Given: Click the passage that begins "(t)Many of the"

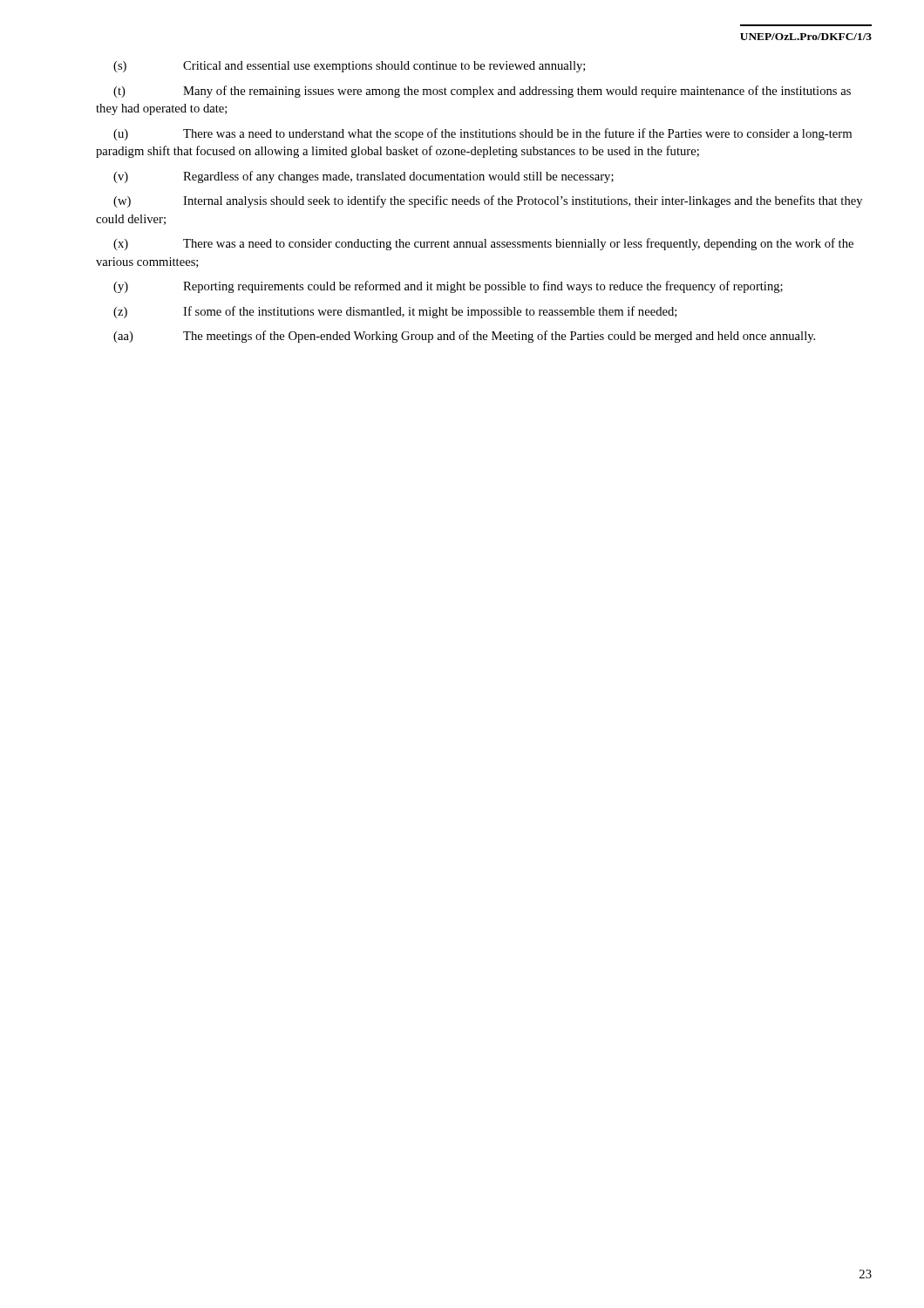Looking at the screenshot, I should click(474, 98).
